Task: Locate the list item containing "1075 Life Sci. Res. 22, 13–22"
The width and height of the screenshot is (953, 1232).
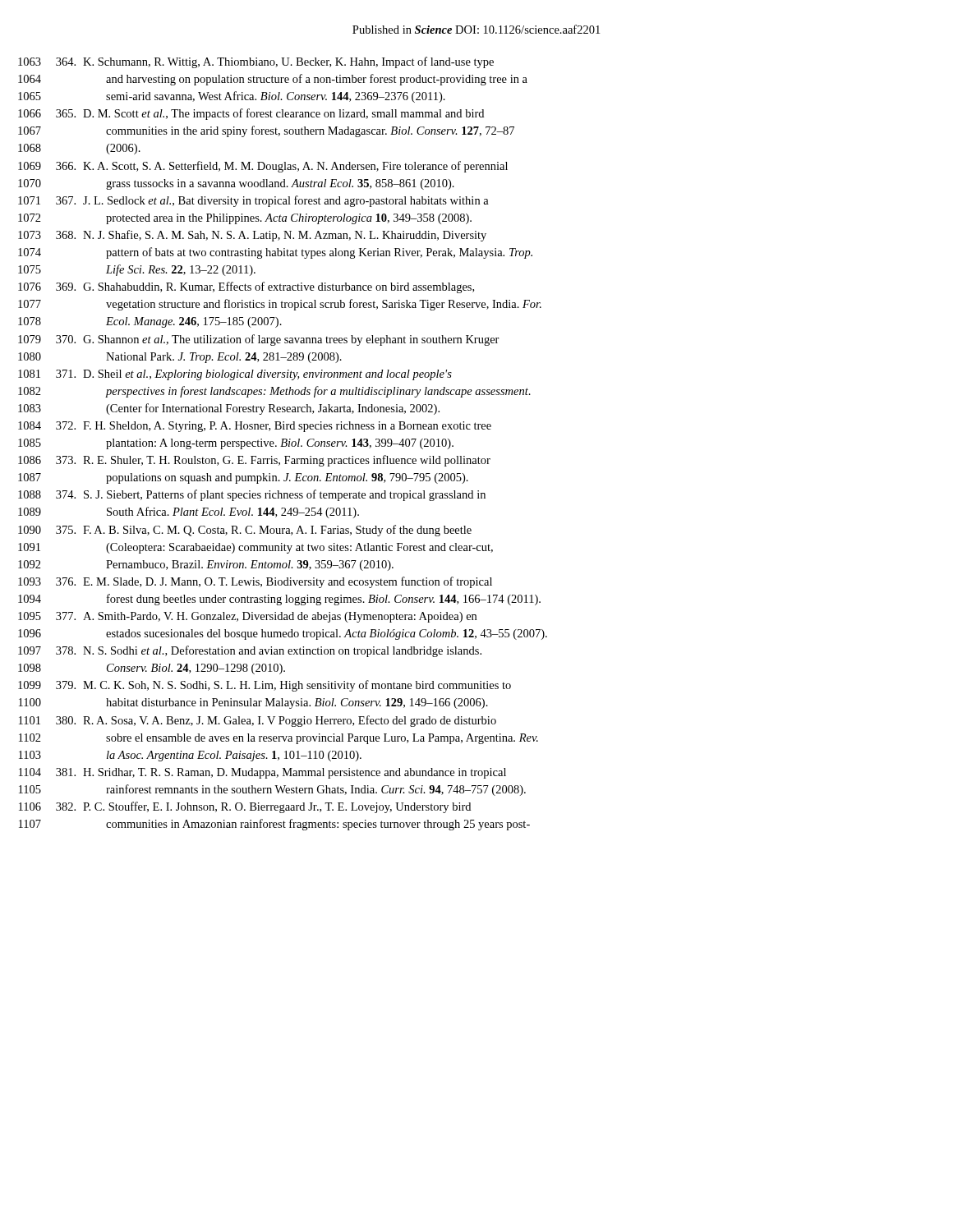Action: pyautogui.click(x=137, y=270)
